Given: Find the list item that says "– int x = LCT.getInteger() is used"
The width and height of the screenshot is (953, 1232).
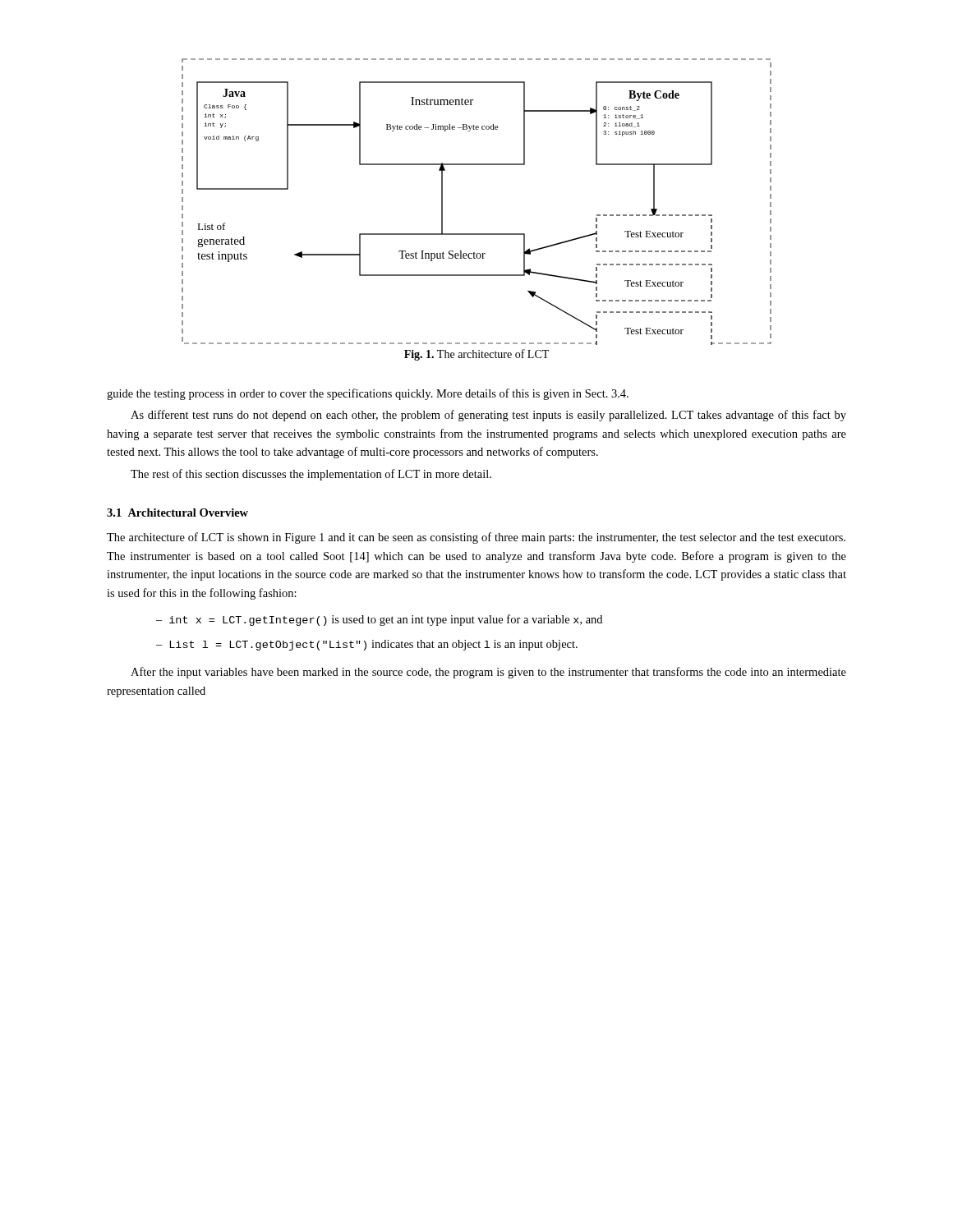Looking at the screenshot, I should pyautogui.click(x=379, y=620).
